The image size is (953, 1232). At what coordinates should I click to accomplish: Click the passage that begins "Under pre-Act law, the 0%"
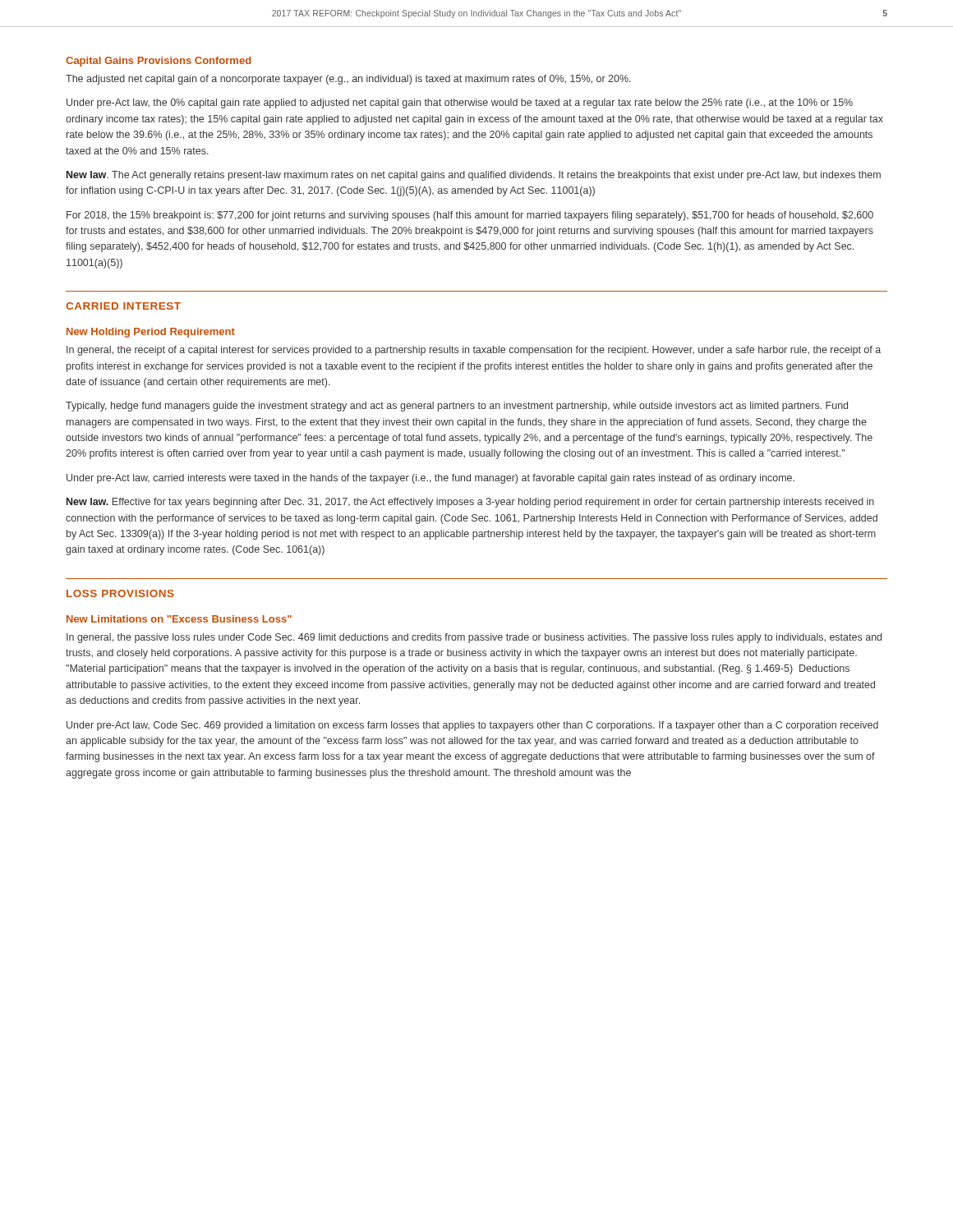coord(474,127)
